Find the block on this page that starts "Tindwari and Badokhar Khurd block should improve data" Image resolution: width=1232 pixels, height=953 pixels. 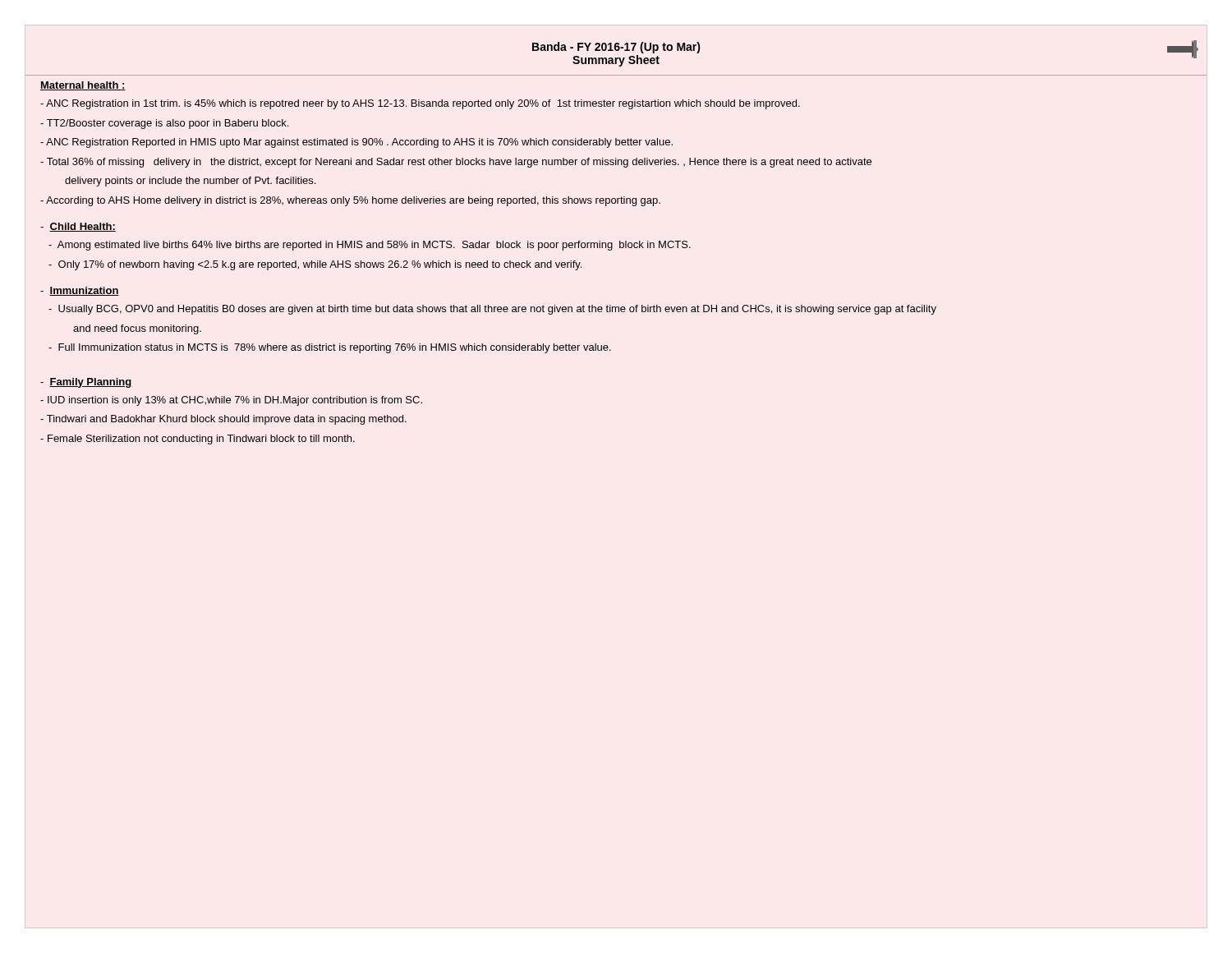(224, 419)
